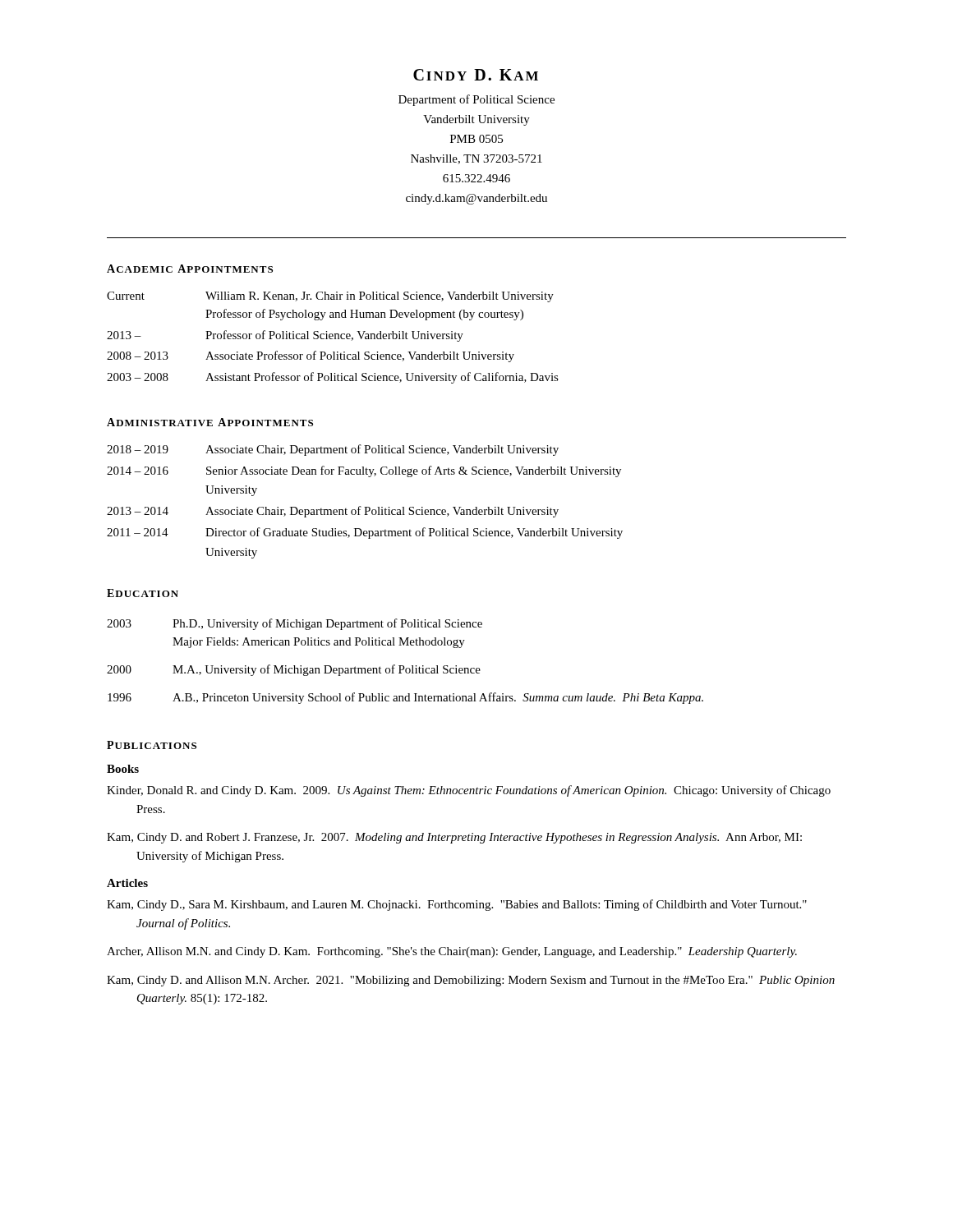This screenshot has width=953, height=1232.
Task: Find the block starting "Kinder, Donald R. and Cindy D."
Action: click(x=484, y=800)
